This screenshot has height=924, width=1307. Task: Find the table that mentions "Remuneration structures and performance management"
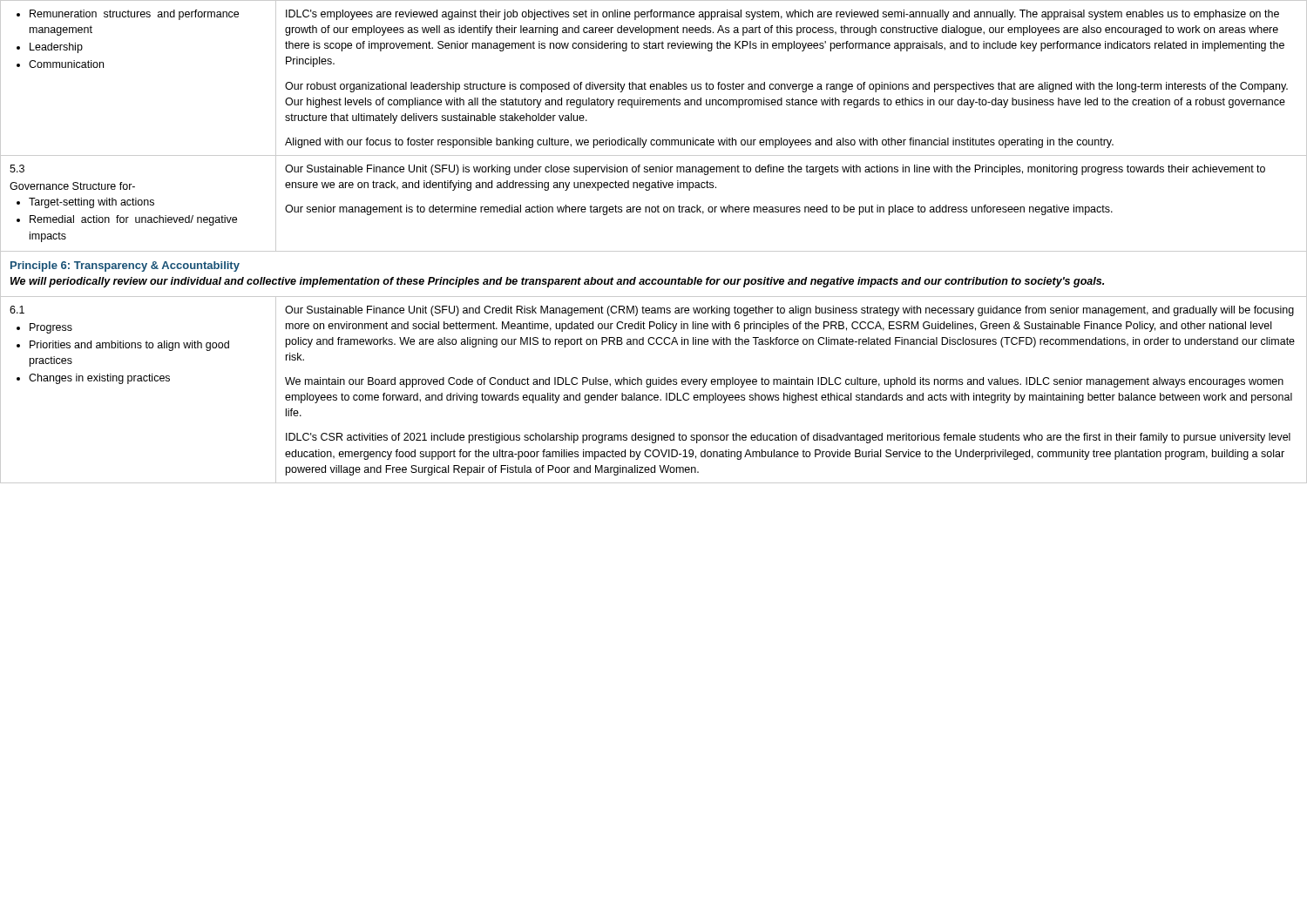[654, 462]
